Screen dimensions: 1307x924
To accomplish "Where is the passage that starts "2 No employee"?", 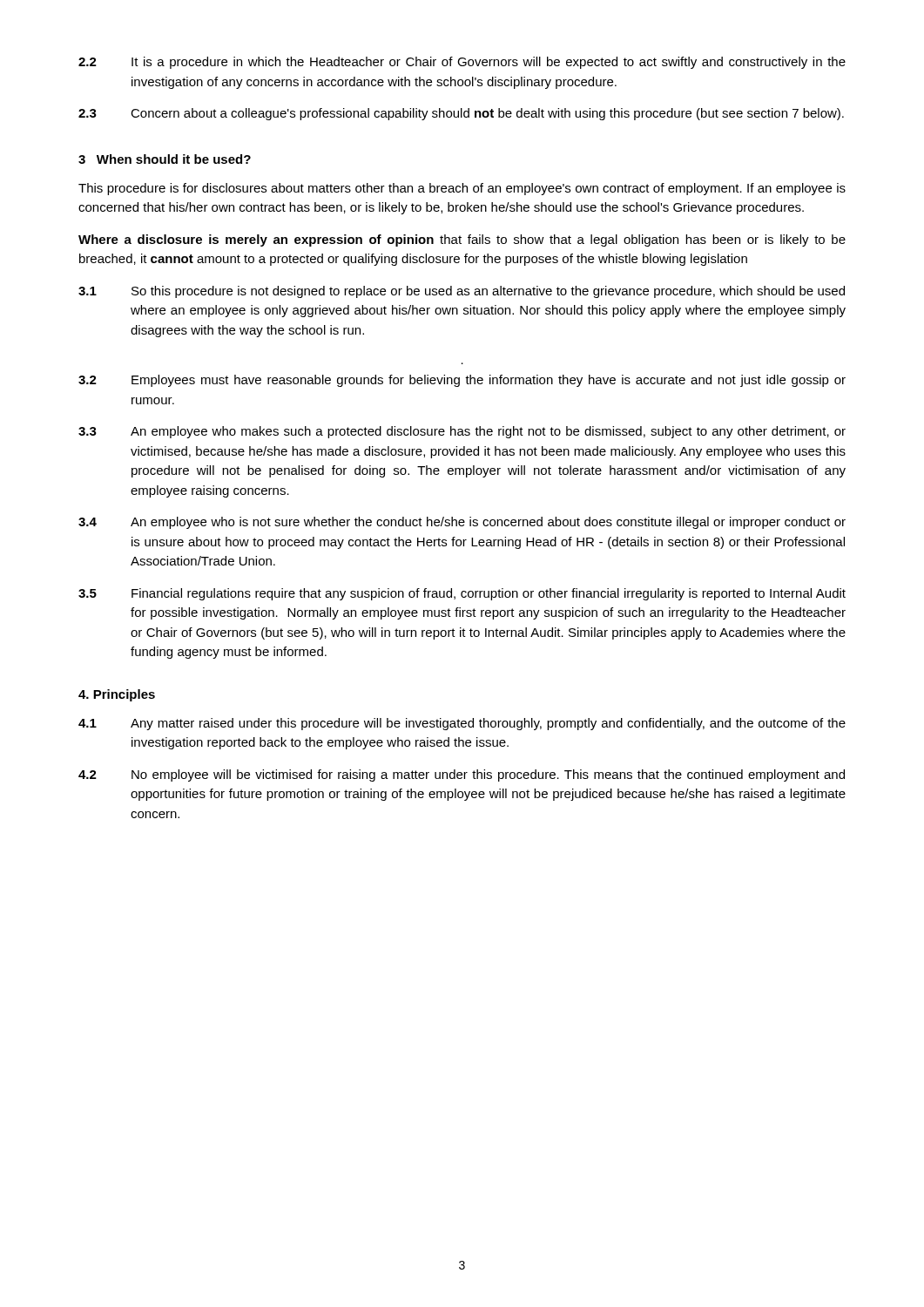I will click(x=462, y=794).
